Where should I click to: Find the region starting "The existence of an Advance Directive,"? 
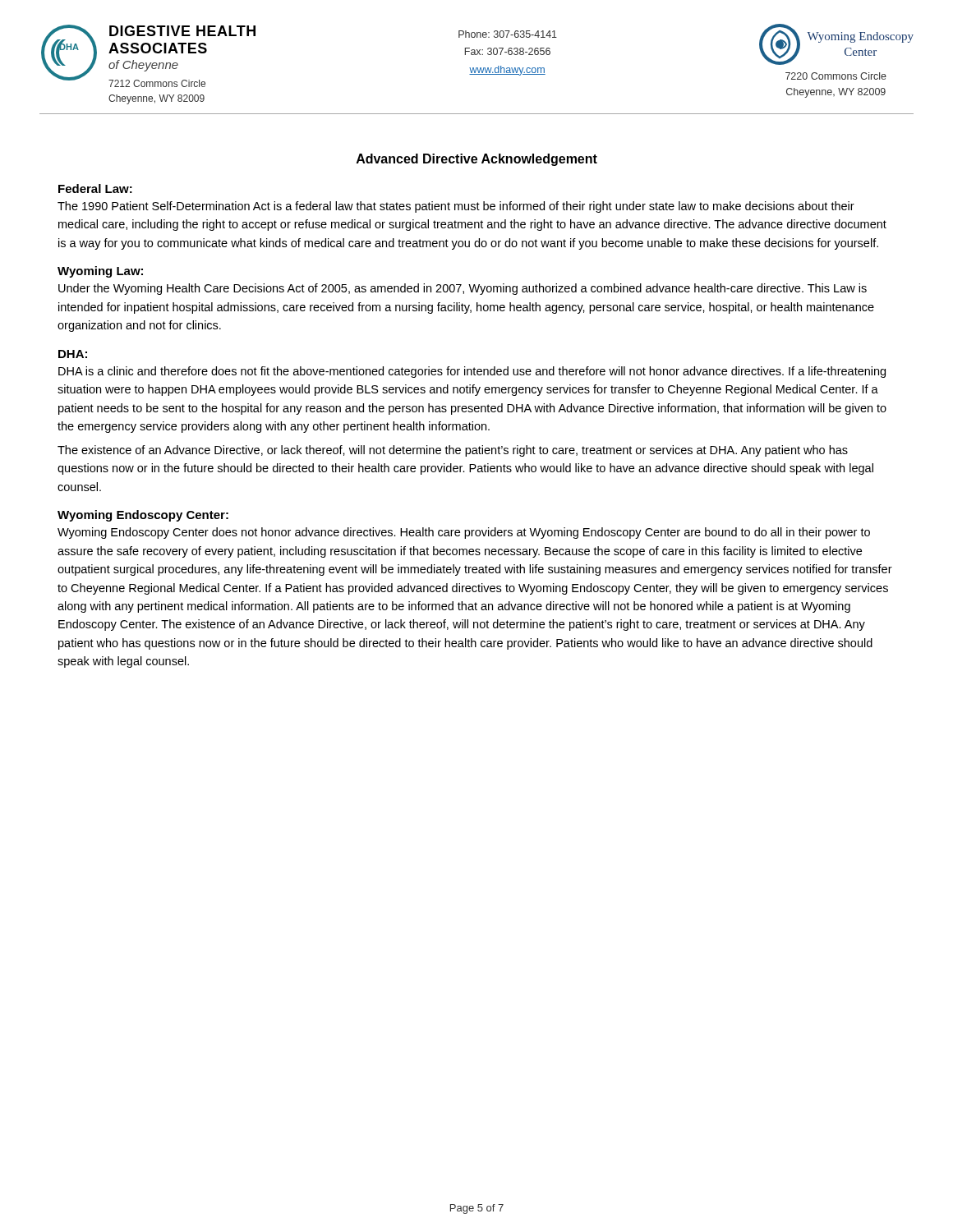(x=466, y=468)
